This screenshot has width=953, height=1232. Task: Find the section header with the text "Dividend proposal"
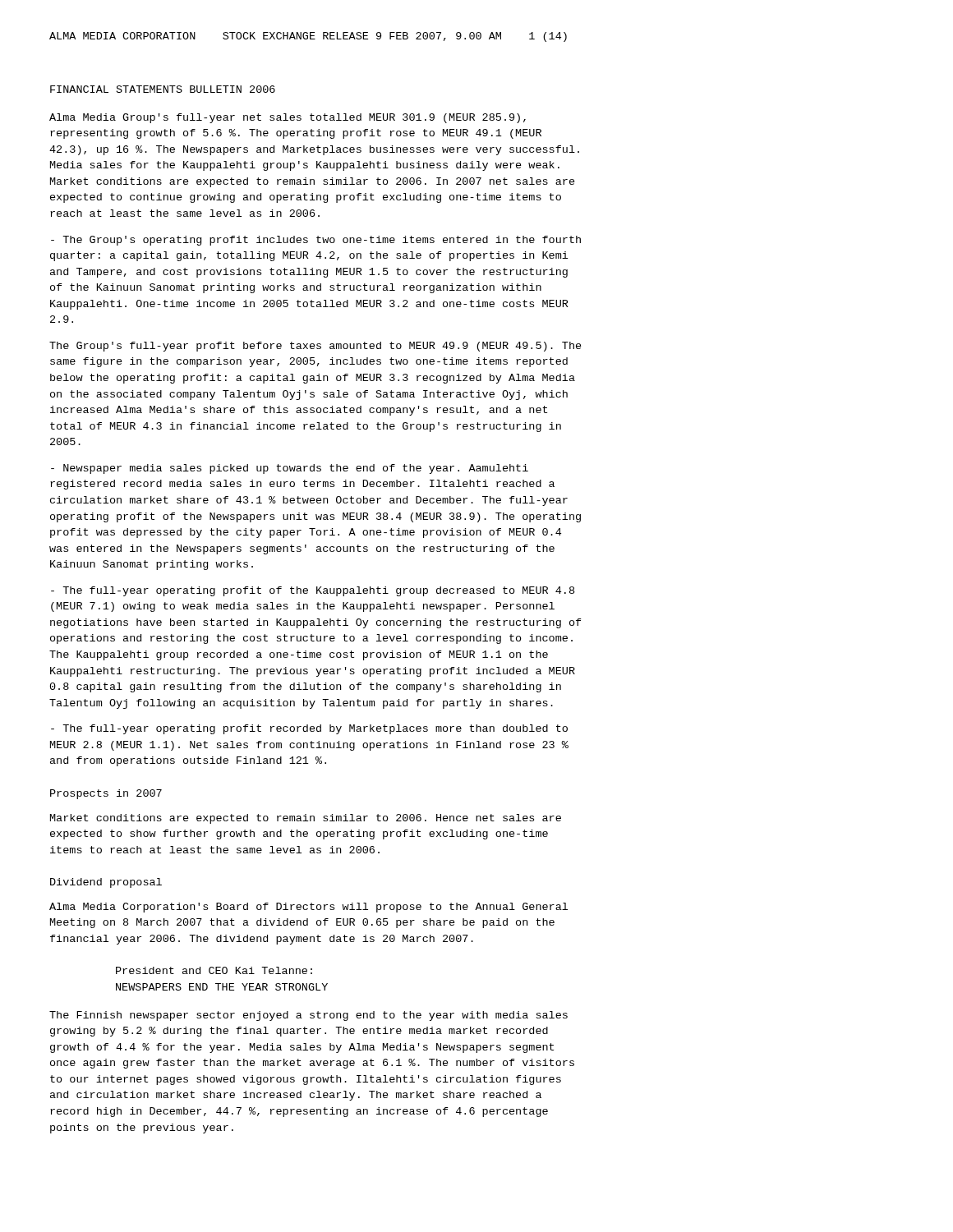coord(106,883)
